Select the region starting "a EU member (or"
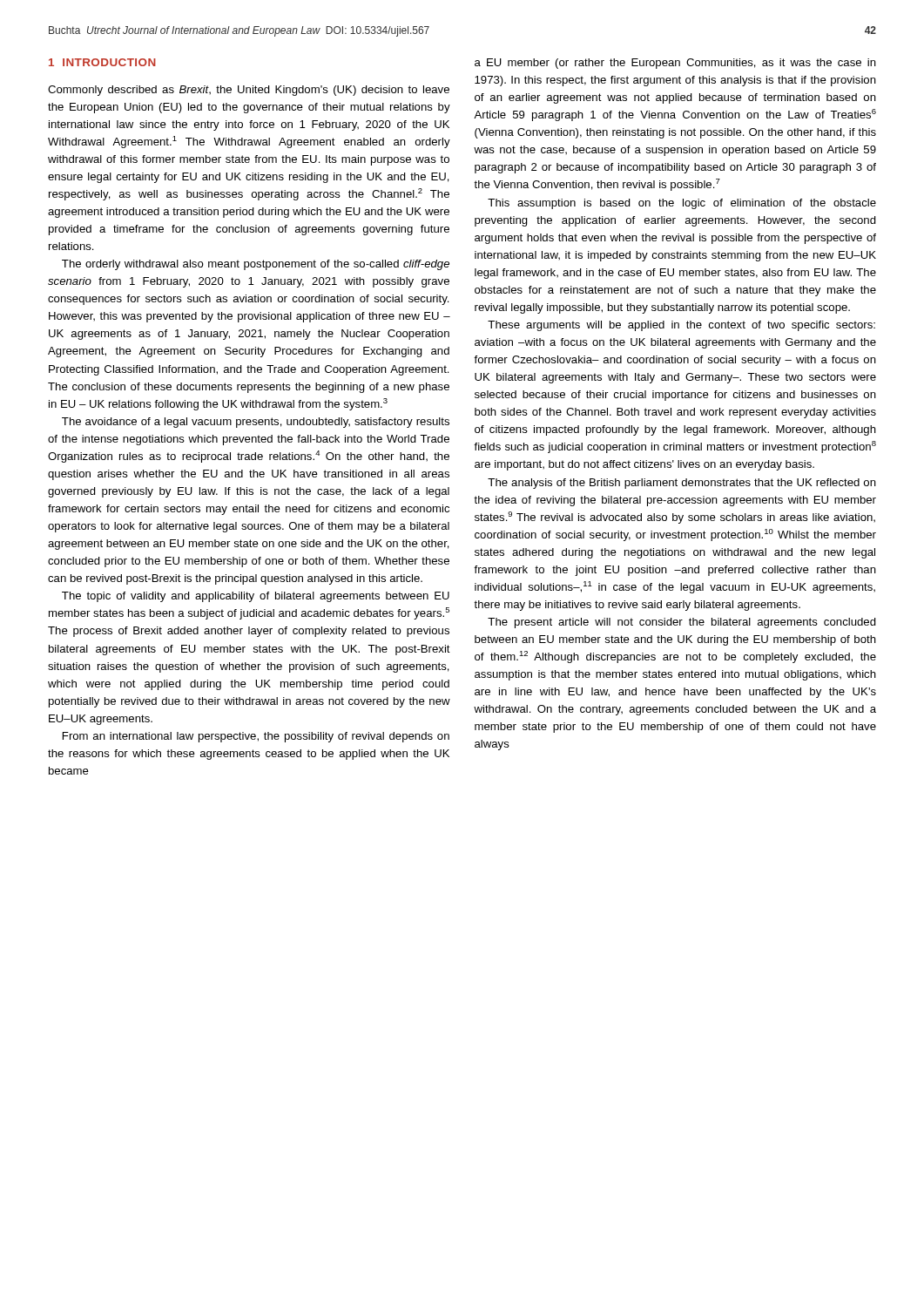Image resolution: width=924 pixels, height=1307 pixels. [675, 404]
